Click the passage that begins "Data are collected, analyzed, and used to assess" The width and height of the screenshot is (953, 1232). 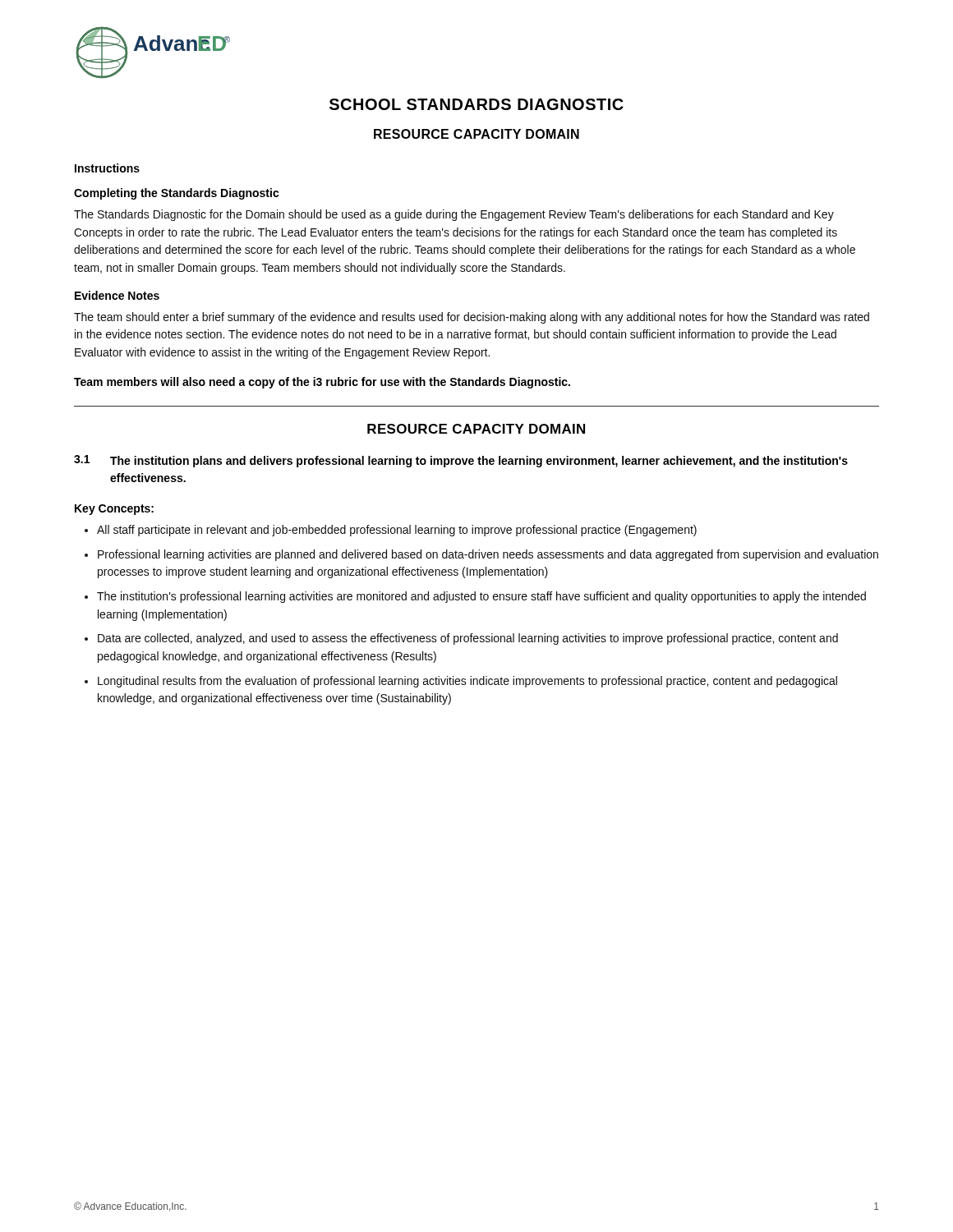[468, 647]
